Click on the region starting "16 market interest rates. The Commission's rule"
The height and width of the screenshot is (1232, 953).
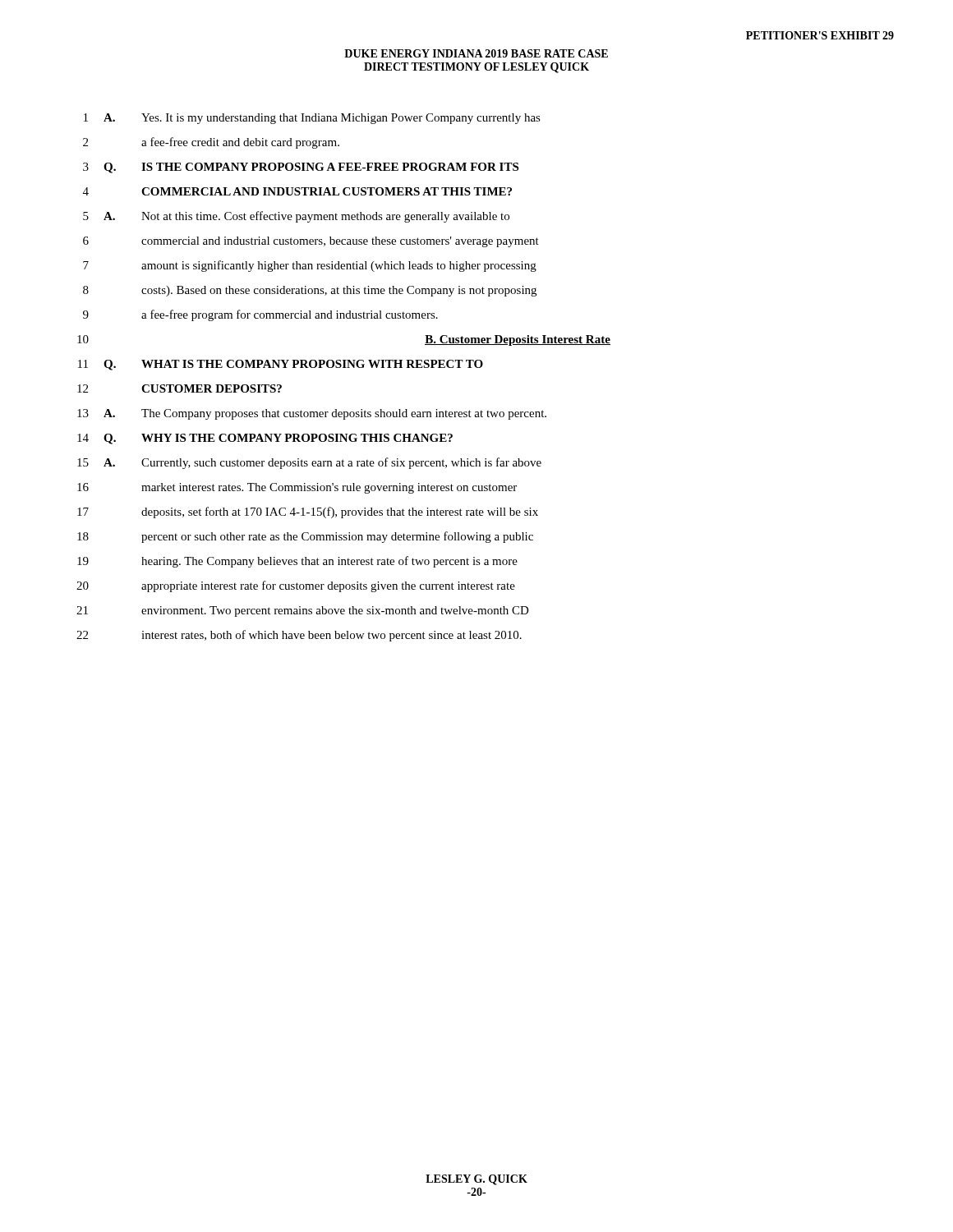click(x=476, y=488)
